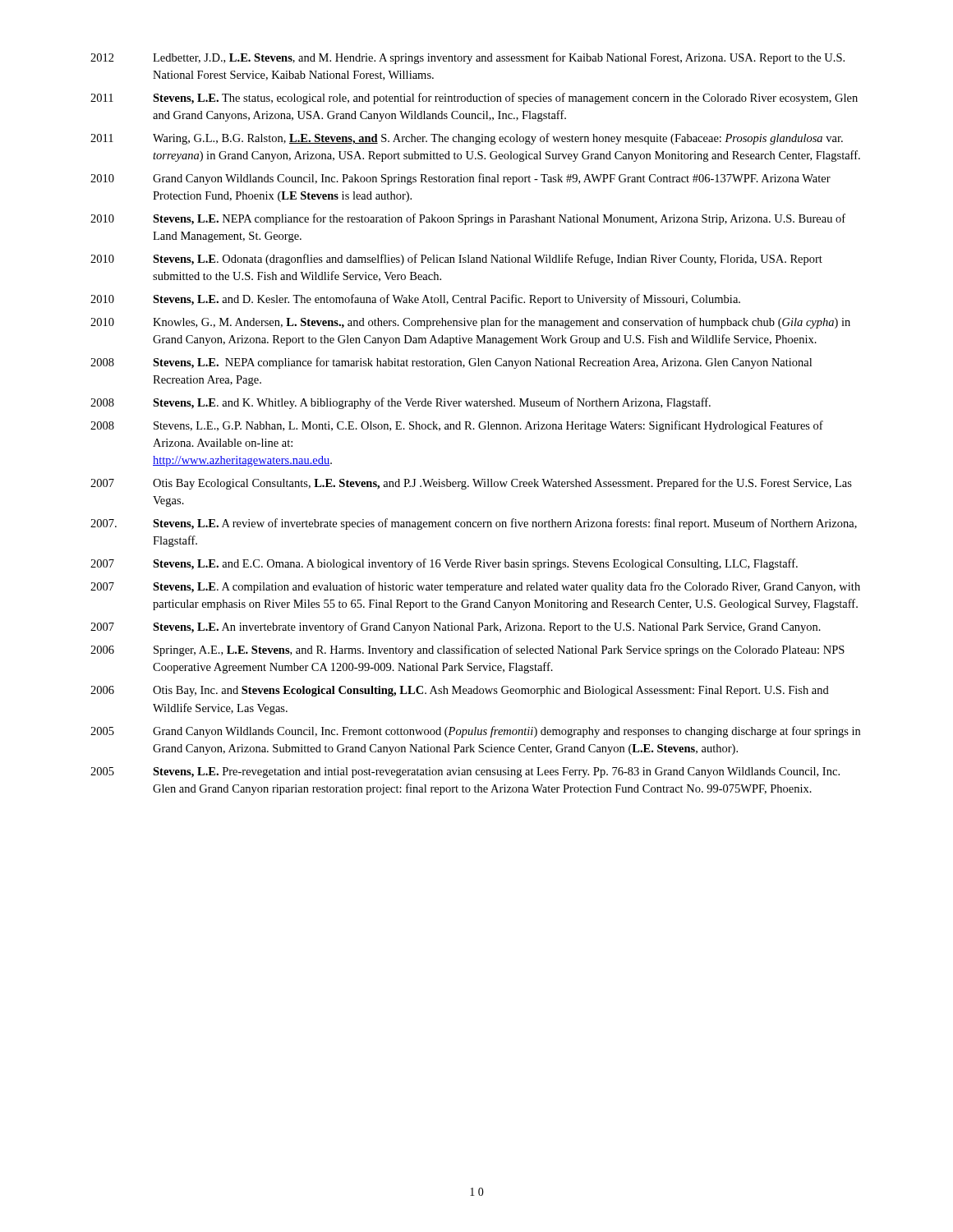Locate the list item that reads "2012 Ledbetter, J.D.,"
Image resolution: width=953 pixels, height=1232 pixels.
tap(476, 67)
